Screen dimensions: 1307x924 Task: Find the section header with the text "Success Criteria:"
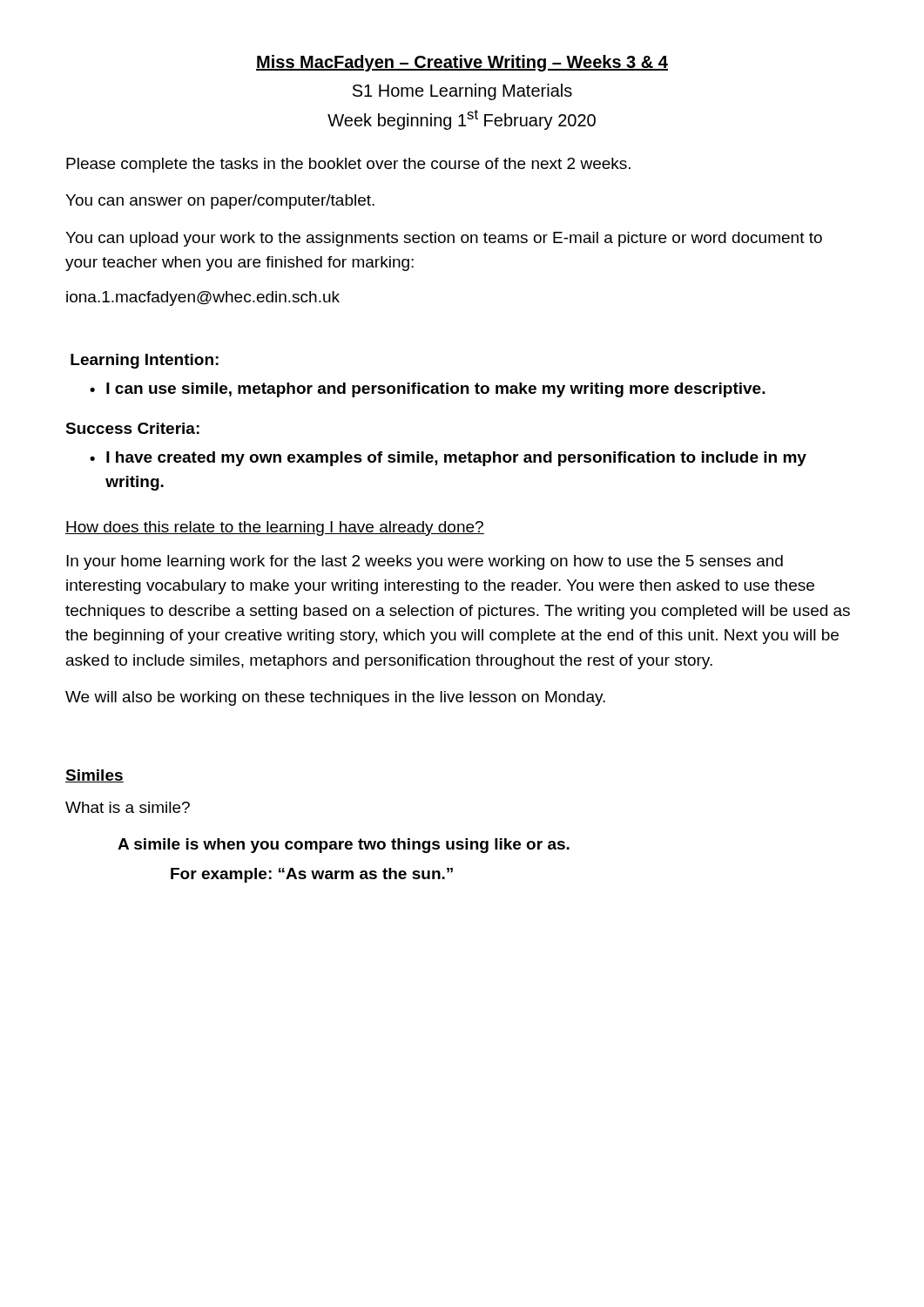(x=133, y=428)
